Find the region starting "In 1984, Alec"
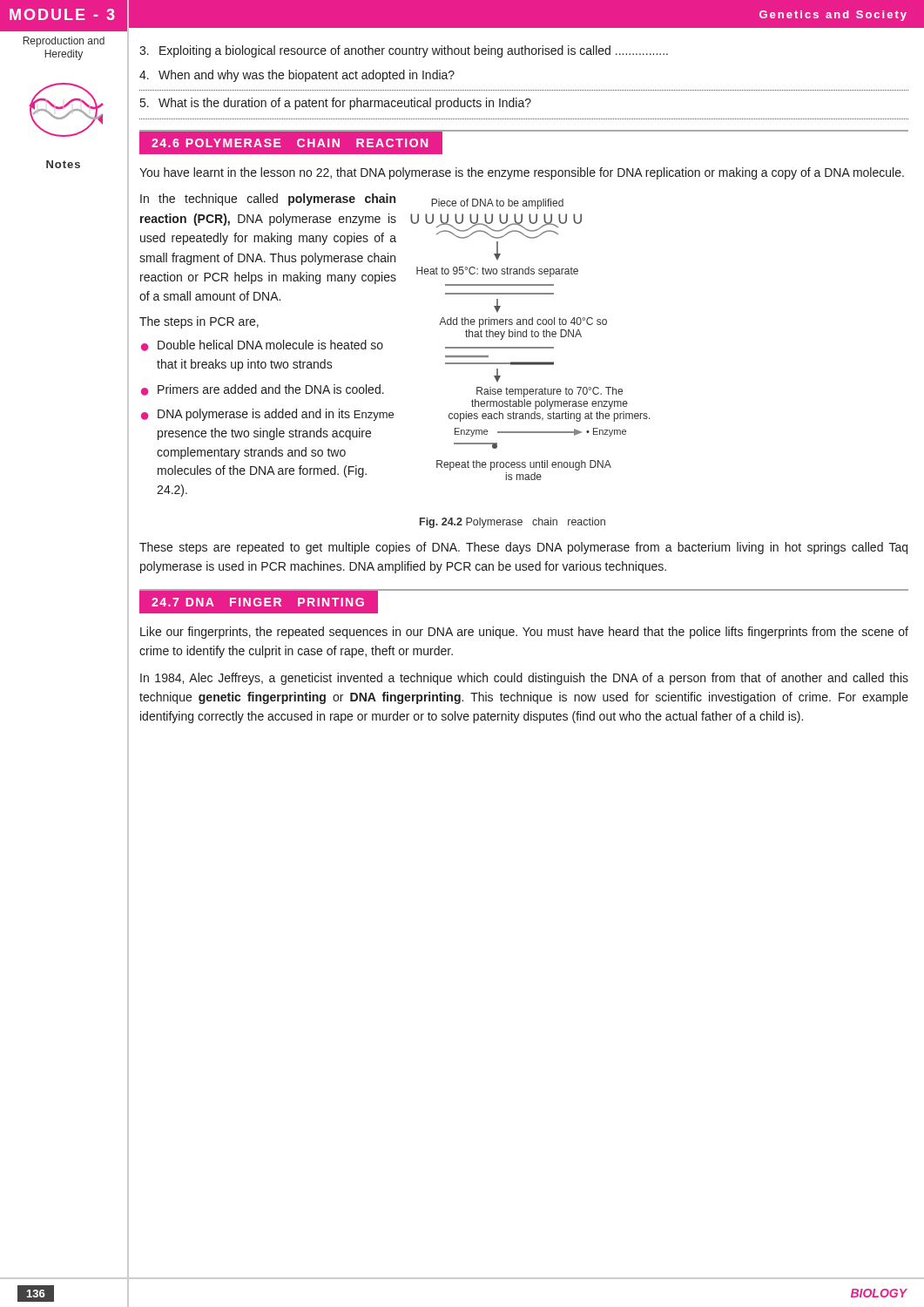This screenshot has height=1307, width=924. click(x=524, y=697)
